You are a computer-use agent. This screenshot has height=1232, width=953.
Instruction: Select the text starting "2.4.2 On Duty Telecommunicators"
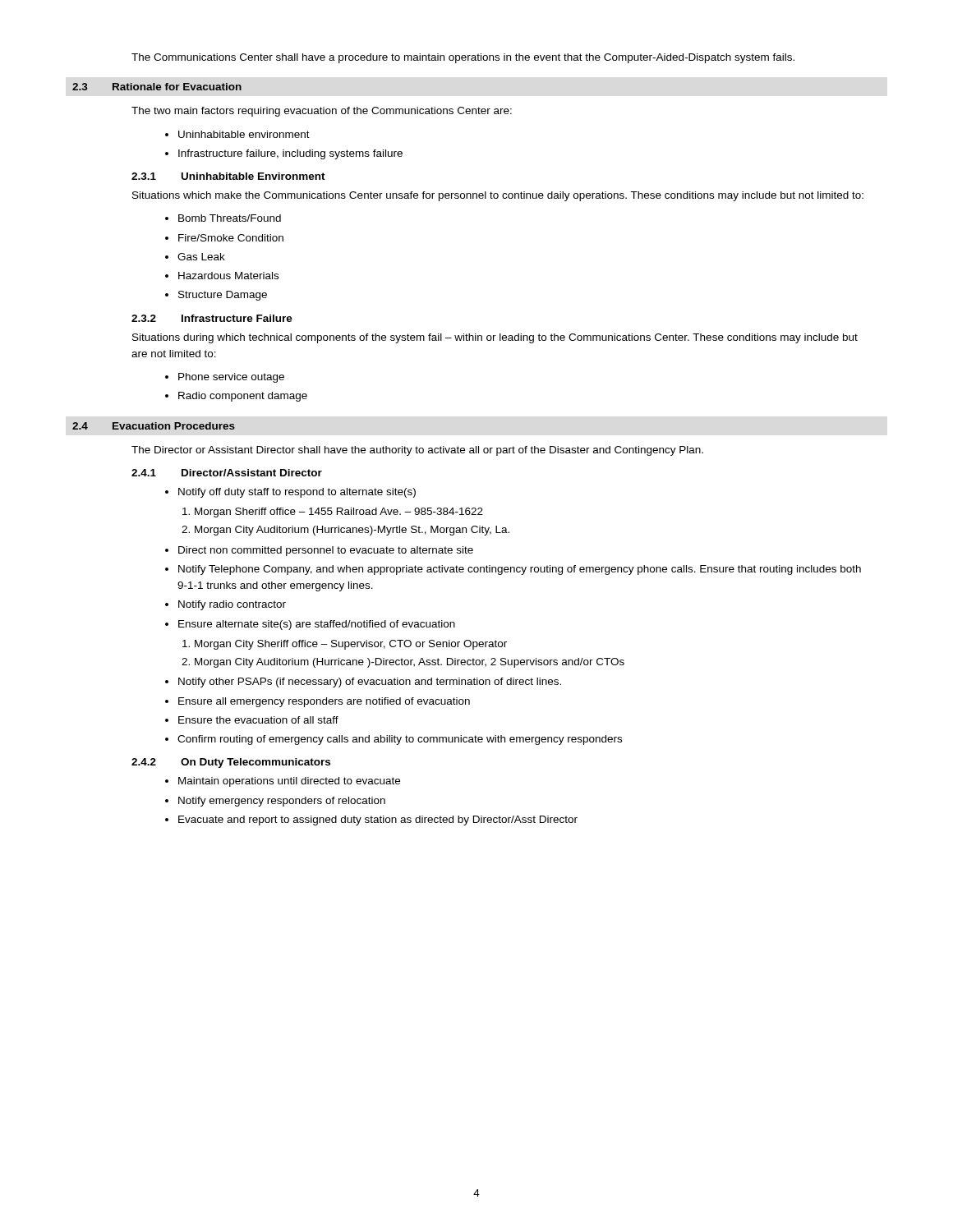[231, 762]
